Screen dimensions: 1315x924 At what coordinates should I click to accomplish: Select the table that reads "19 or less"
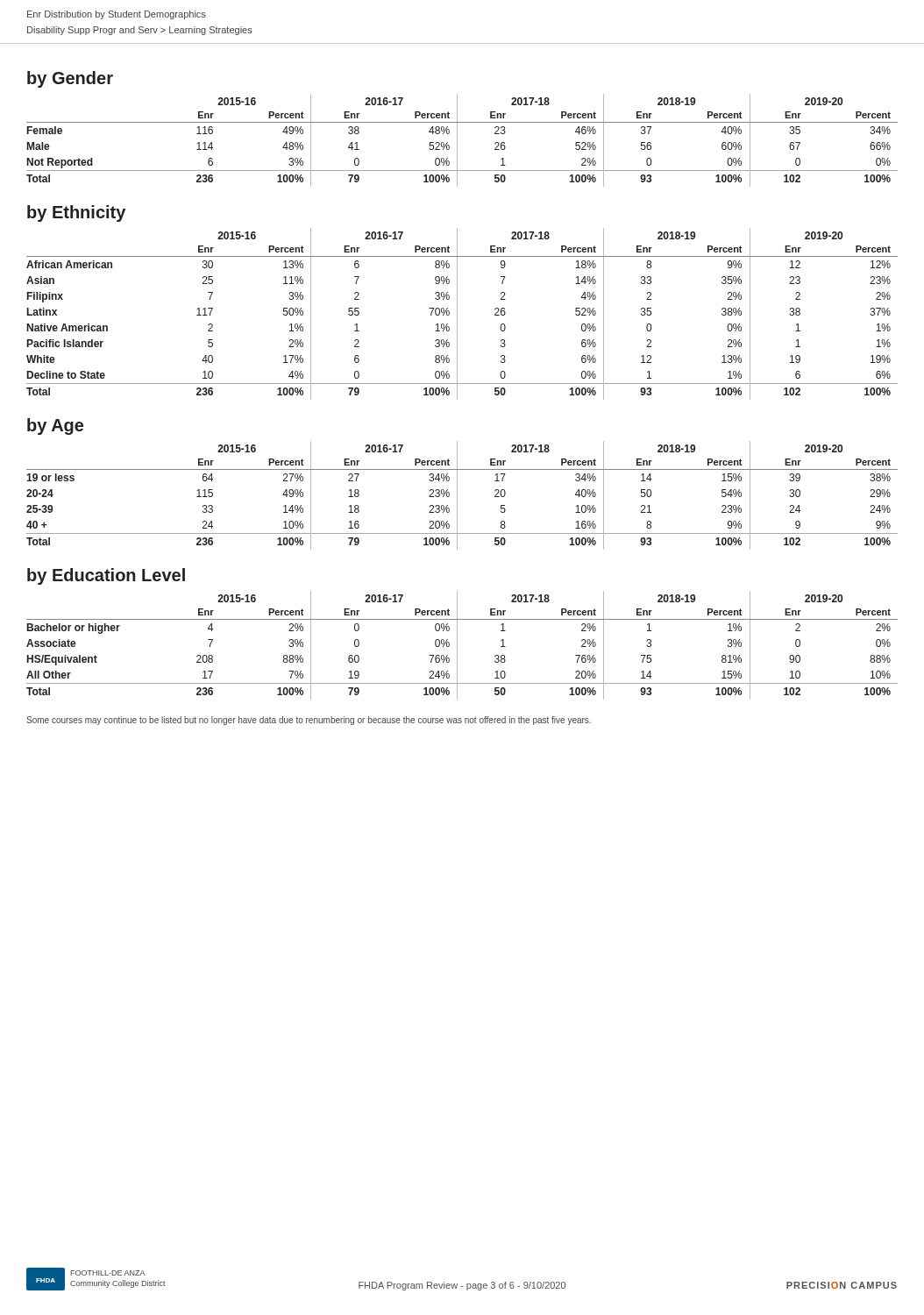pos(462,495)
